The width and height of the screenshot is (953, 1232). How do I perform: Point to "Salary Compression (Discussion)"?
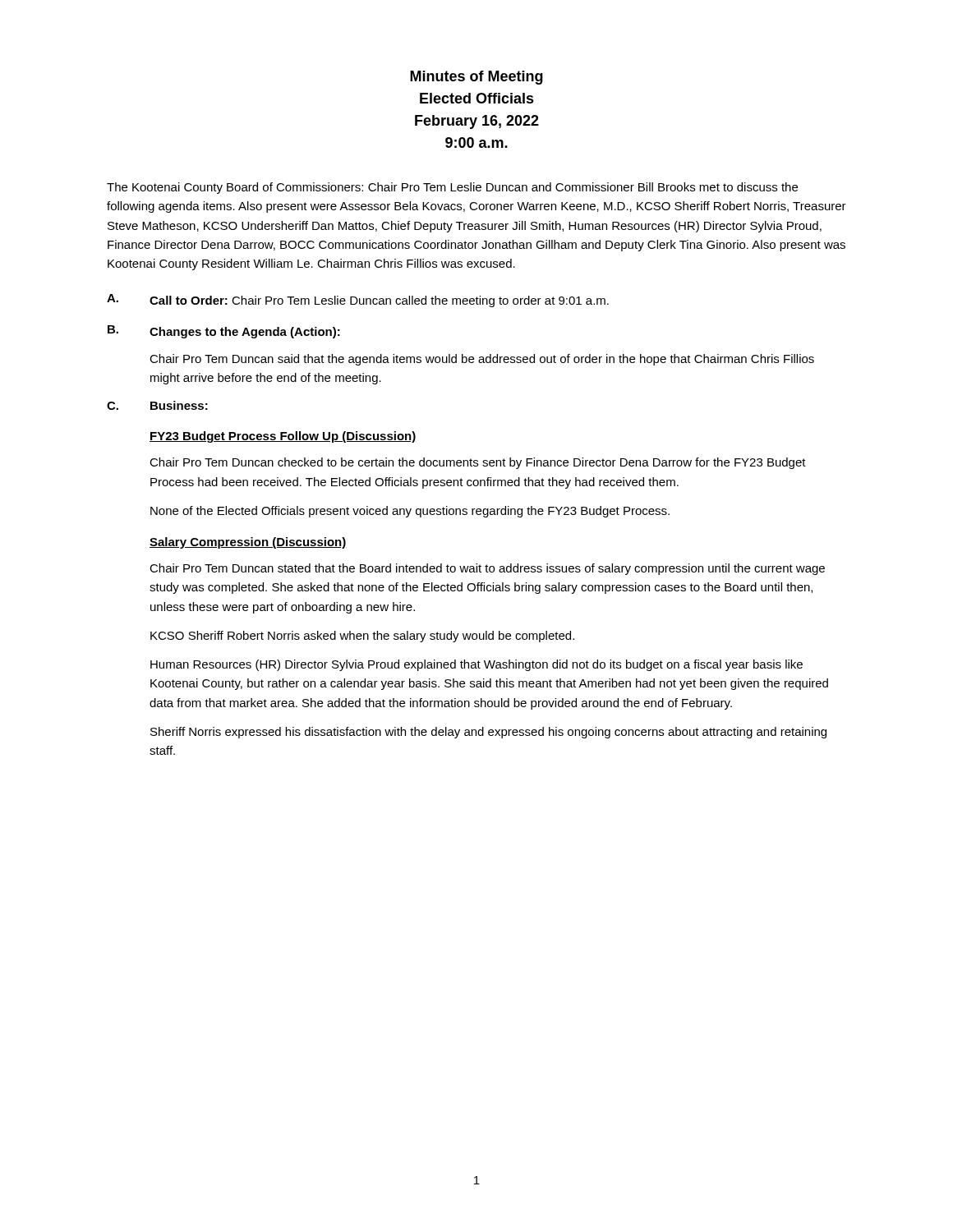click(248, 542)
